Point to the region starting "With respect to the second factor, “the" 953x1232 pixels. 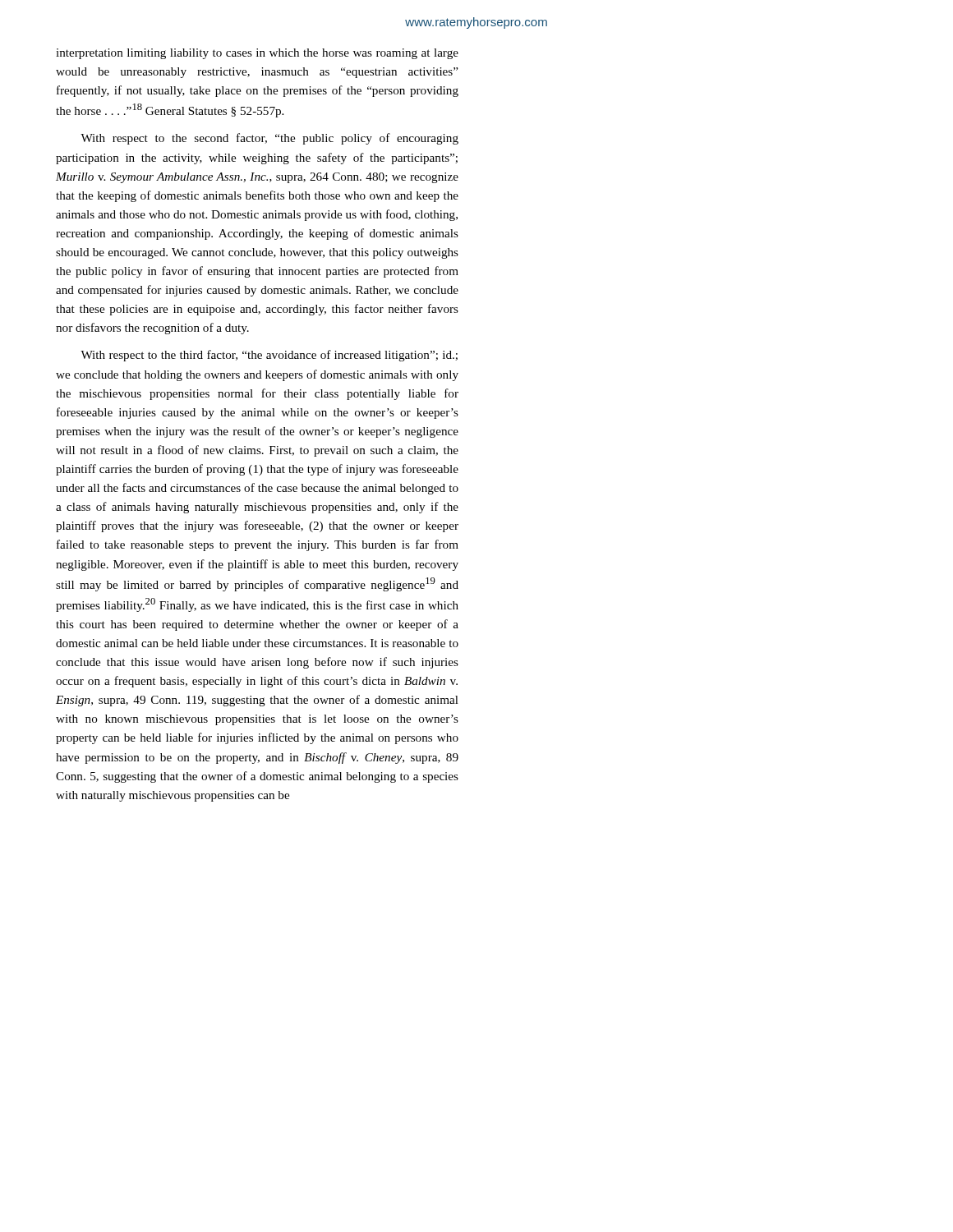pyautogui.click(x=257, y=233)
